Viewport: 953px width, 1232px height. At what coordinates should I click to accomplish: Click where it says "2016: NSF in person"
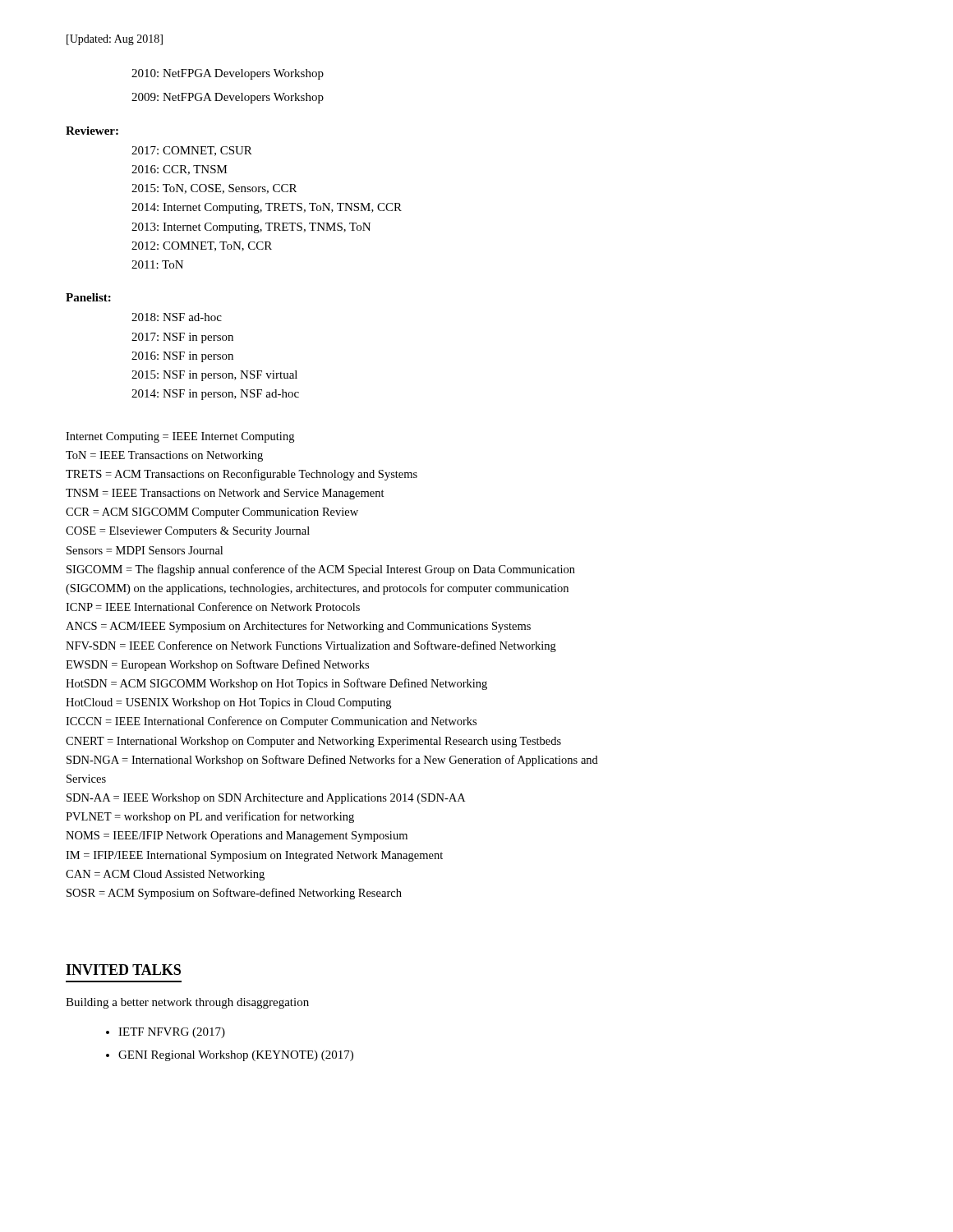[x=183, y=355]
